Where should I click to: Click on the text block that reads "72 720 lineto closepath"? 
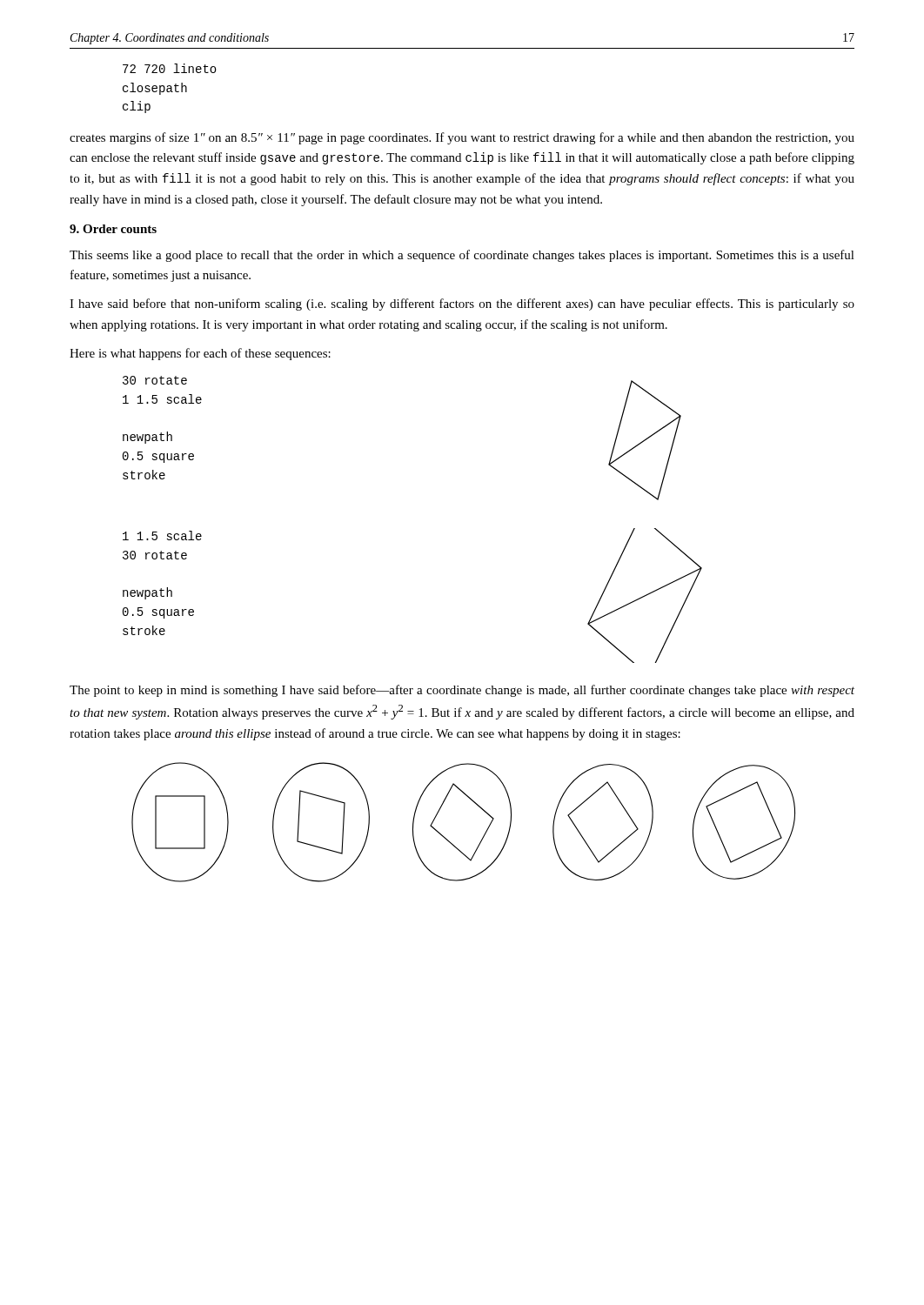click(x=169, y=88)
